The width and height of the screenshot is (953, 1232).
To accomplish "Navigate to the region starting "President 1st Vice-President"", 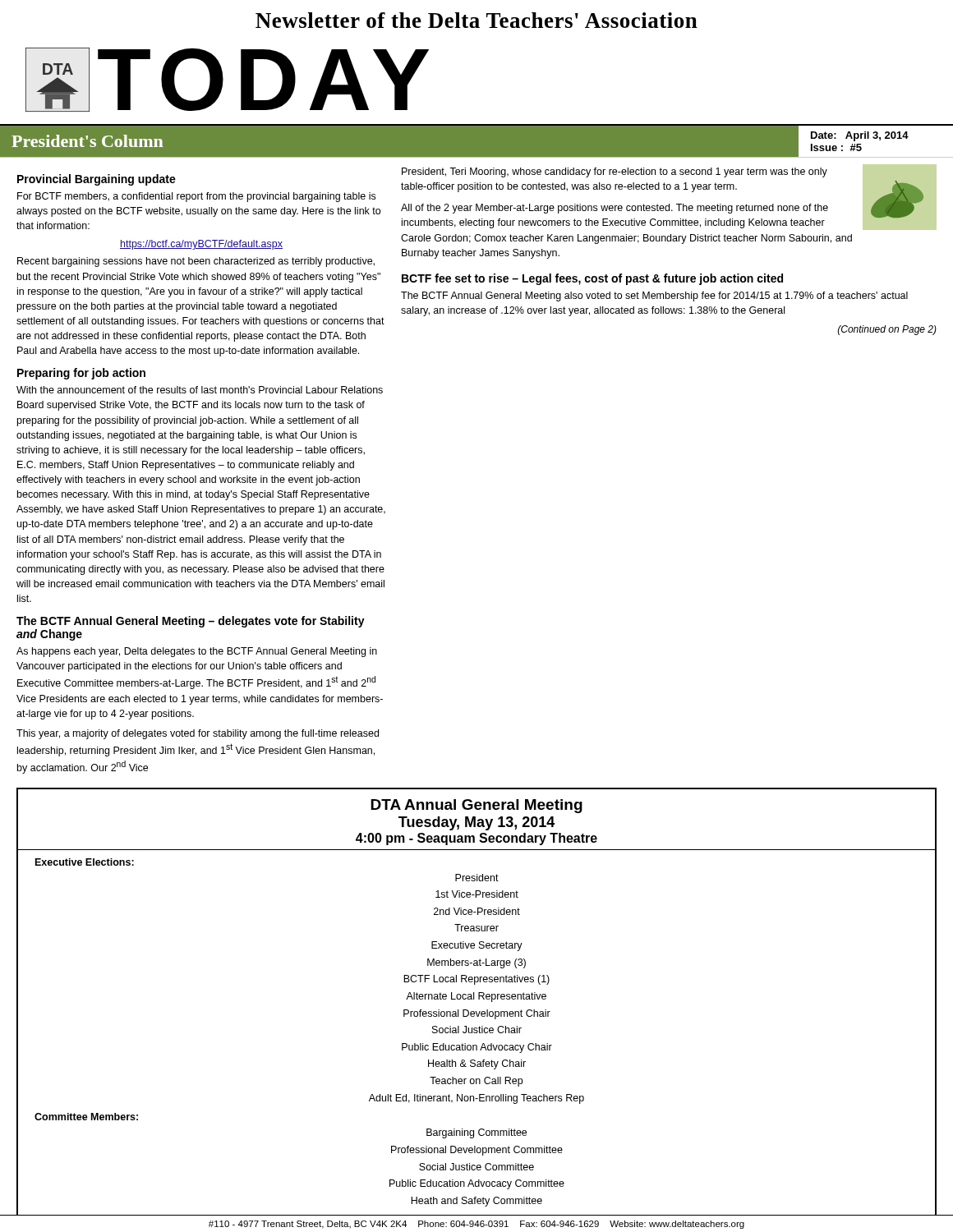I will pos(476,988).
